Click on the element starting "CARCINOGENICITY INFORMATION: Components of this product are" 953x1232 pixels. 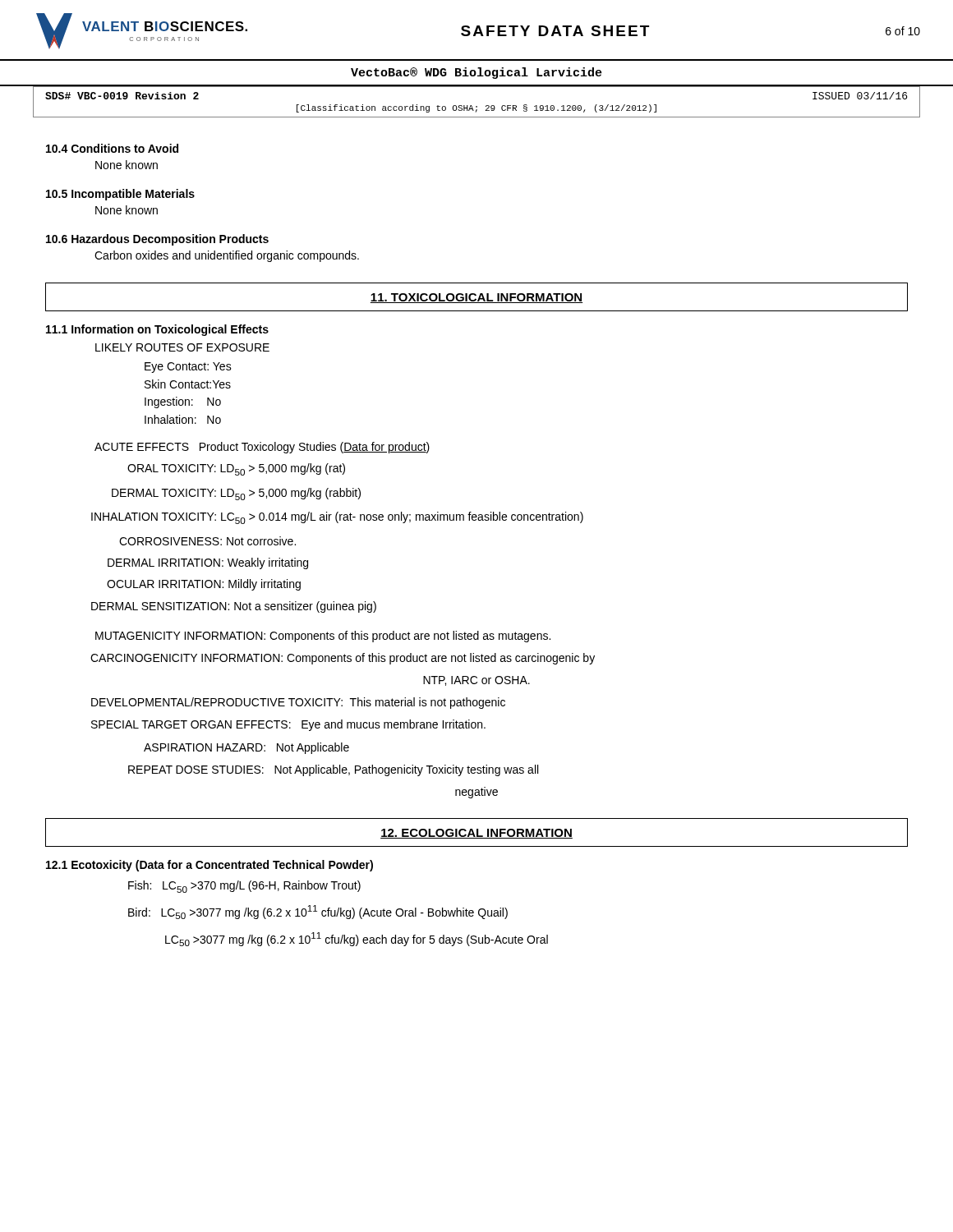[x=343, y=658]
